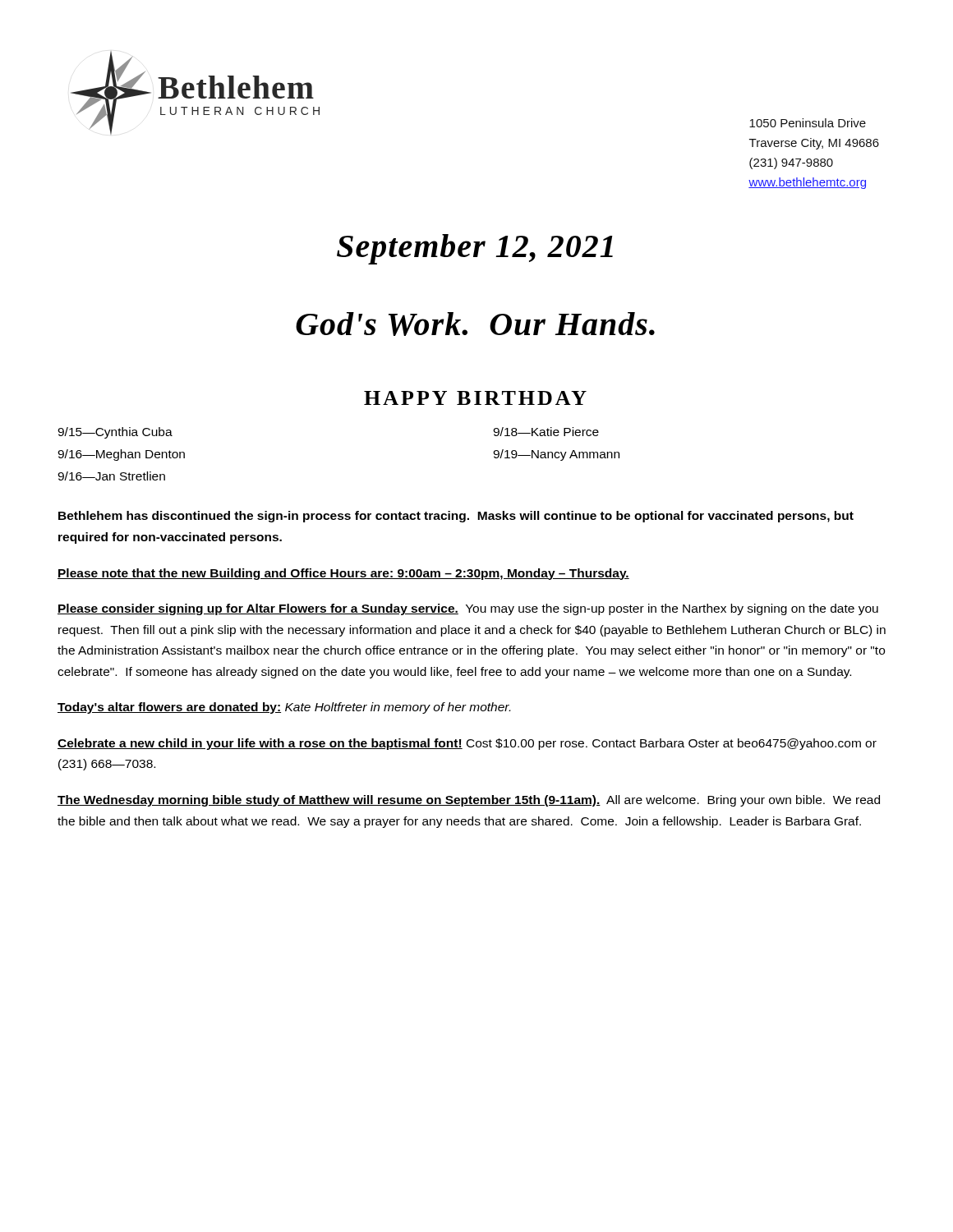
Task: Locate the text "9/16—Jan Stretlien"
Action: pyautogui.click(x=112, y=476)
